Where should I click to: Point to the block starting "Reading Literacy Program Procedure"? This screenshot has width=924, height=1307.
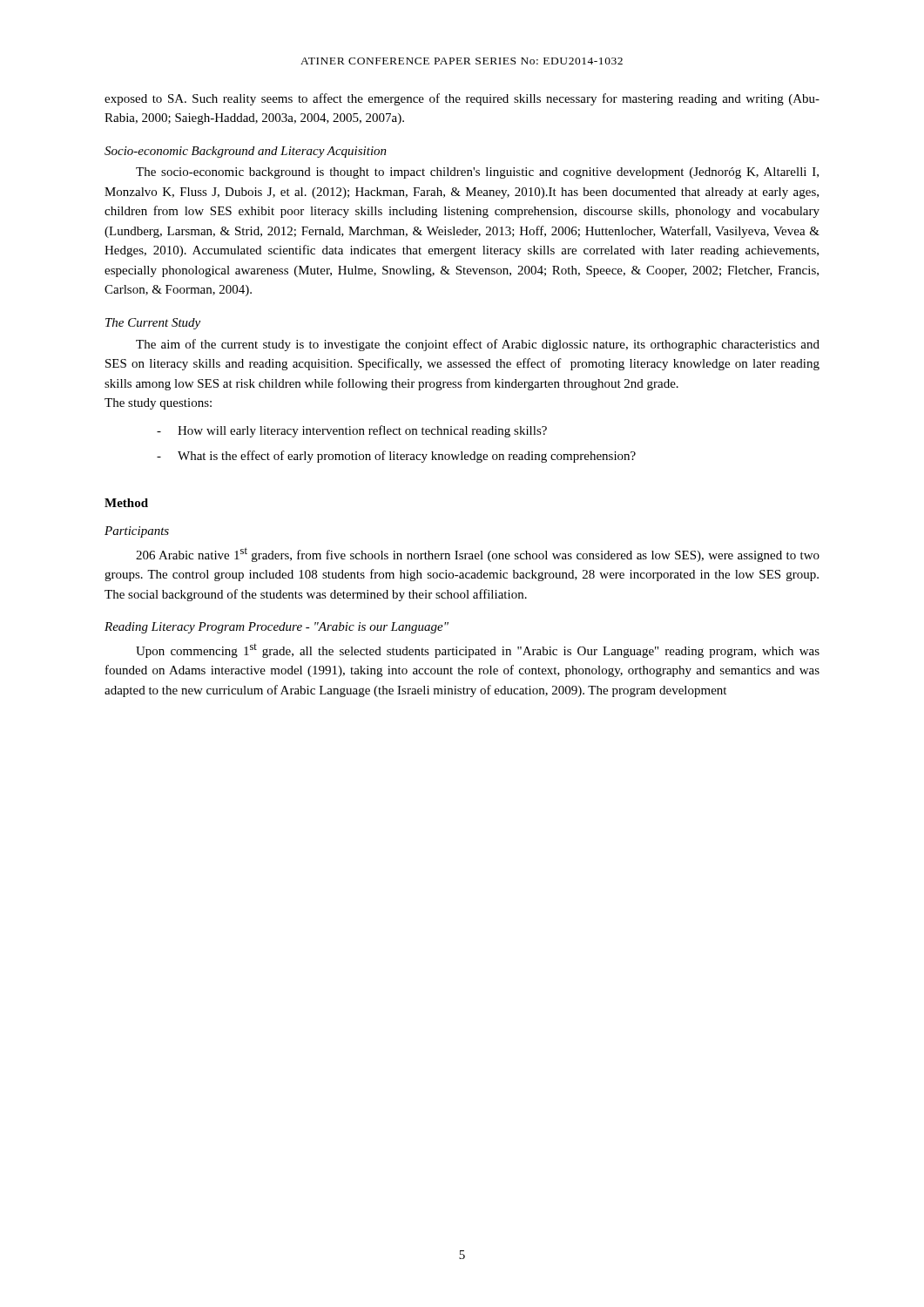click(x=277, y=627)
